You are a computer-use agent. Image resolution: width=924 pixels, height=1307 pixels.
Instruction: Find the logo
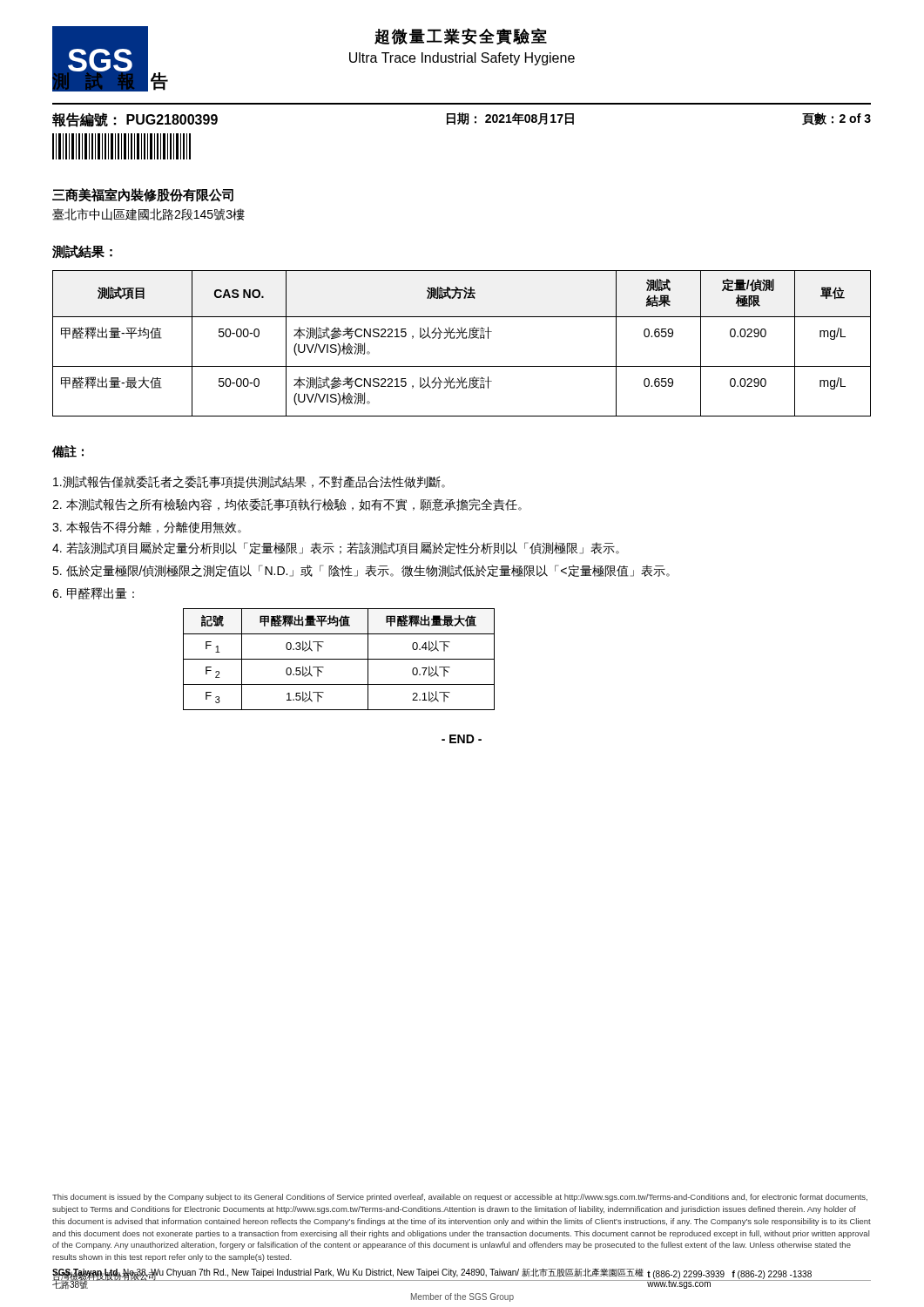pyautogui.click(x=105, y=61)
